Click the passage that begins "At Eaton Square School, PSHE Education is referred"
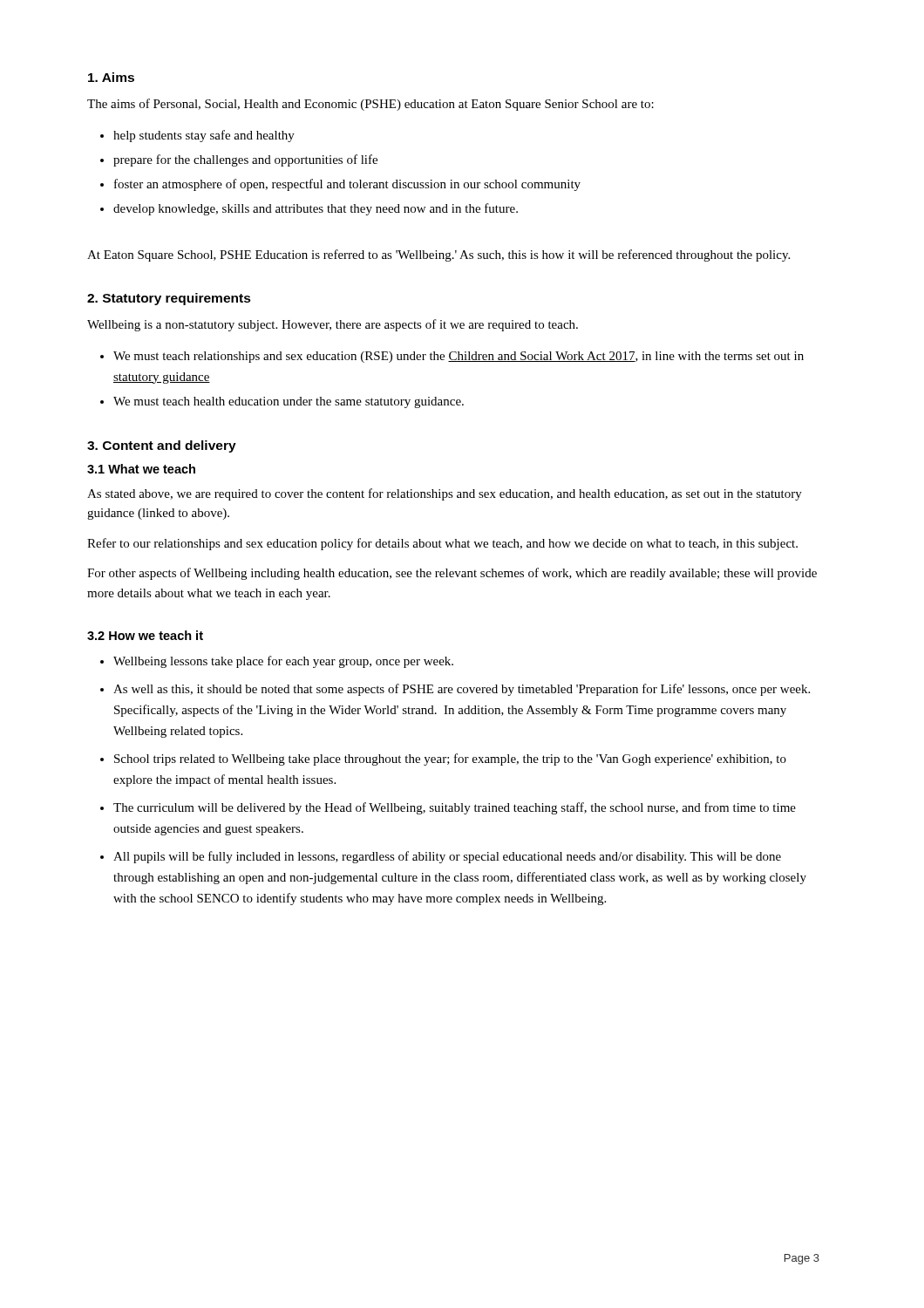 [453, 254]
